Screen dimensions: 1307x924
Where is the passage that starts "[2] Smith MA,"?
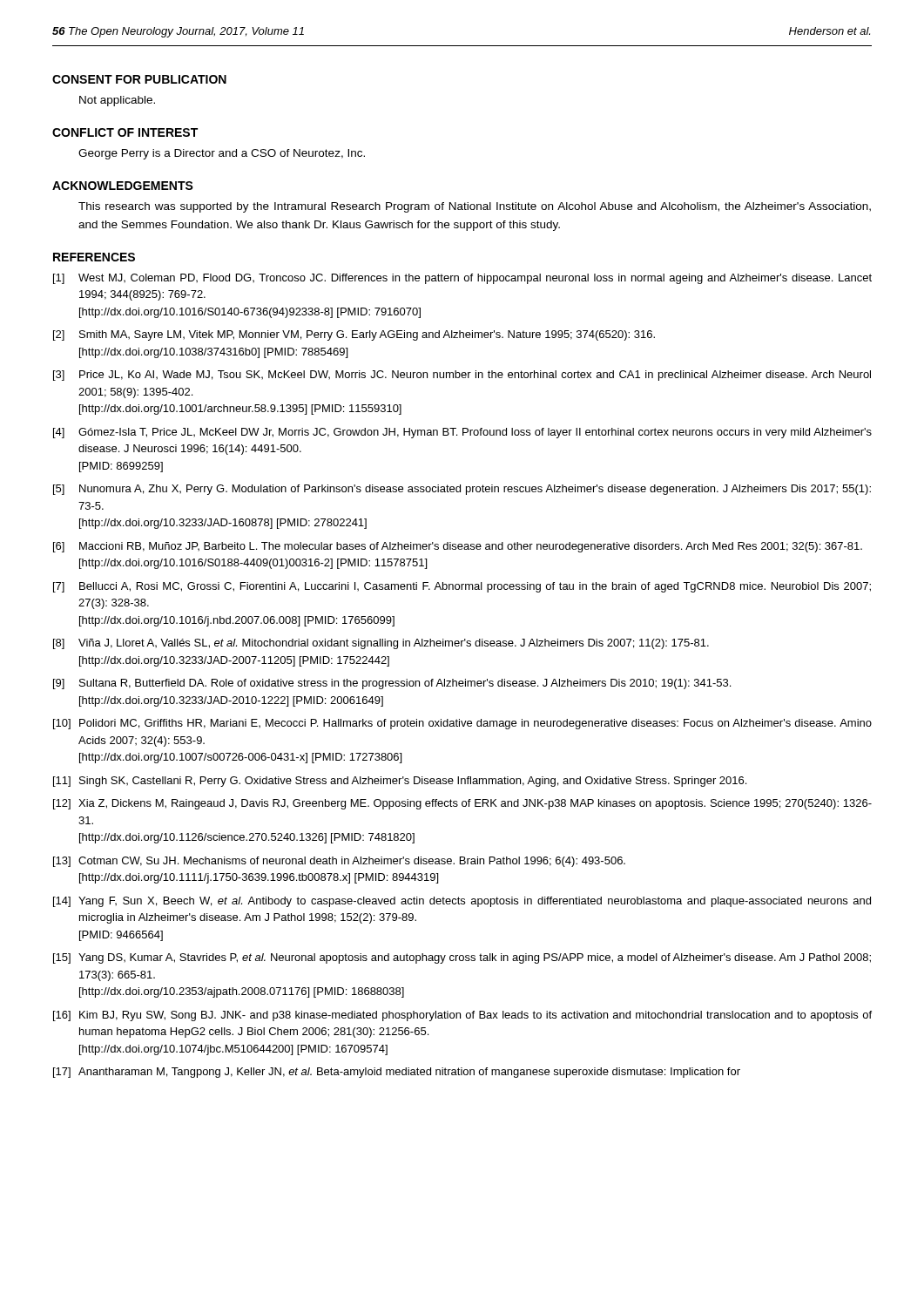coord(462,343)
